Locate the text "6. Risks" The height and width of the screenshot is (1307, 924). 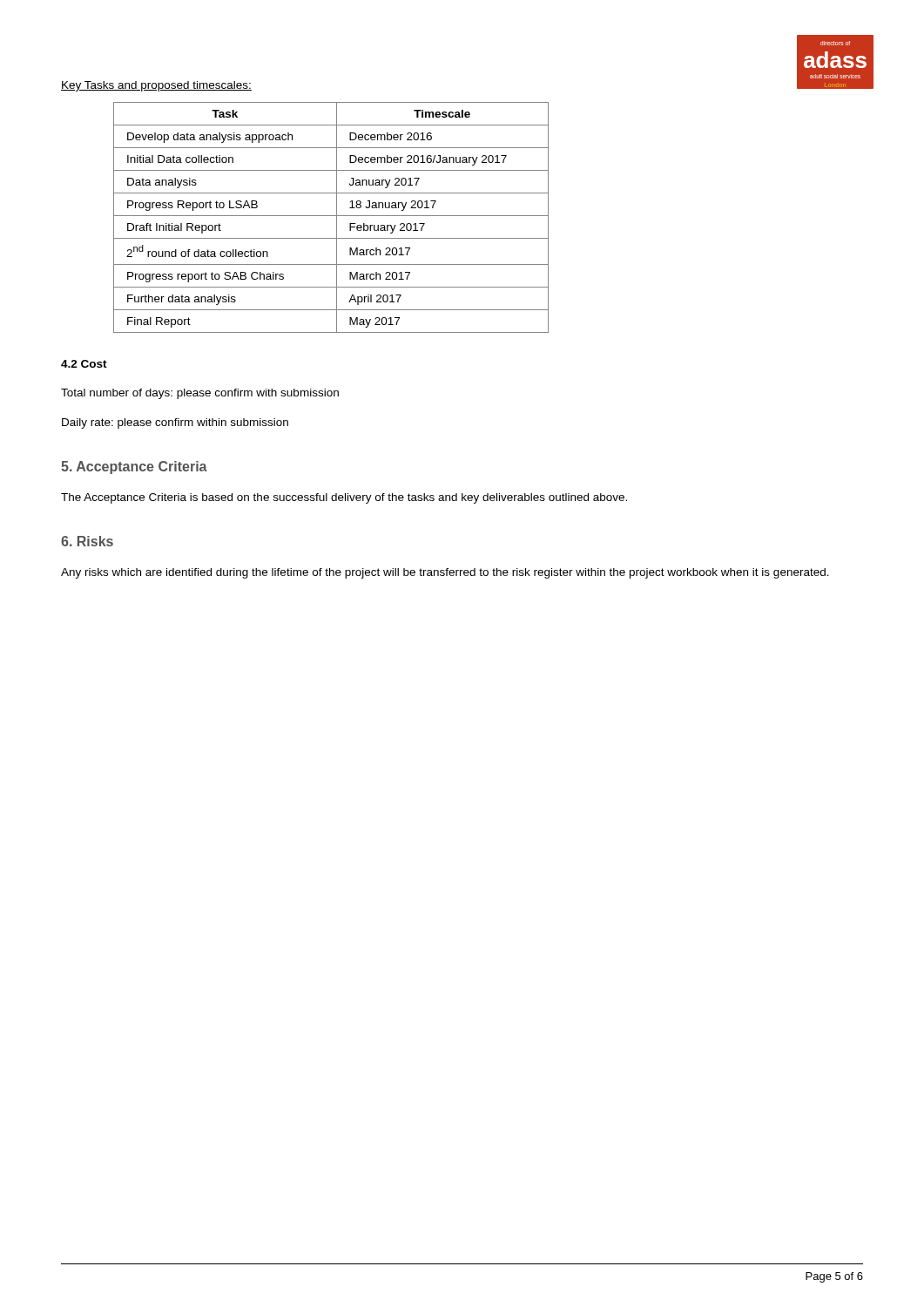coord(87,542)
